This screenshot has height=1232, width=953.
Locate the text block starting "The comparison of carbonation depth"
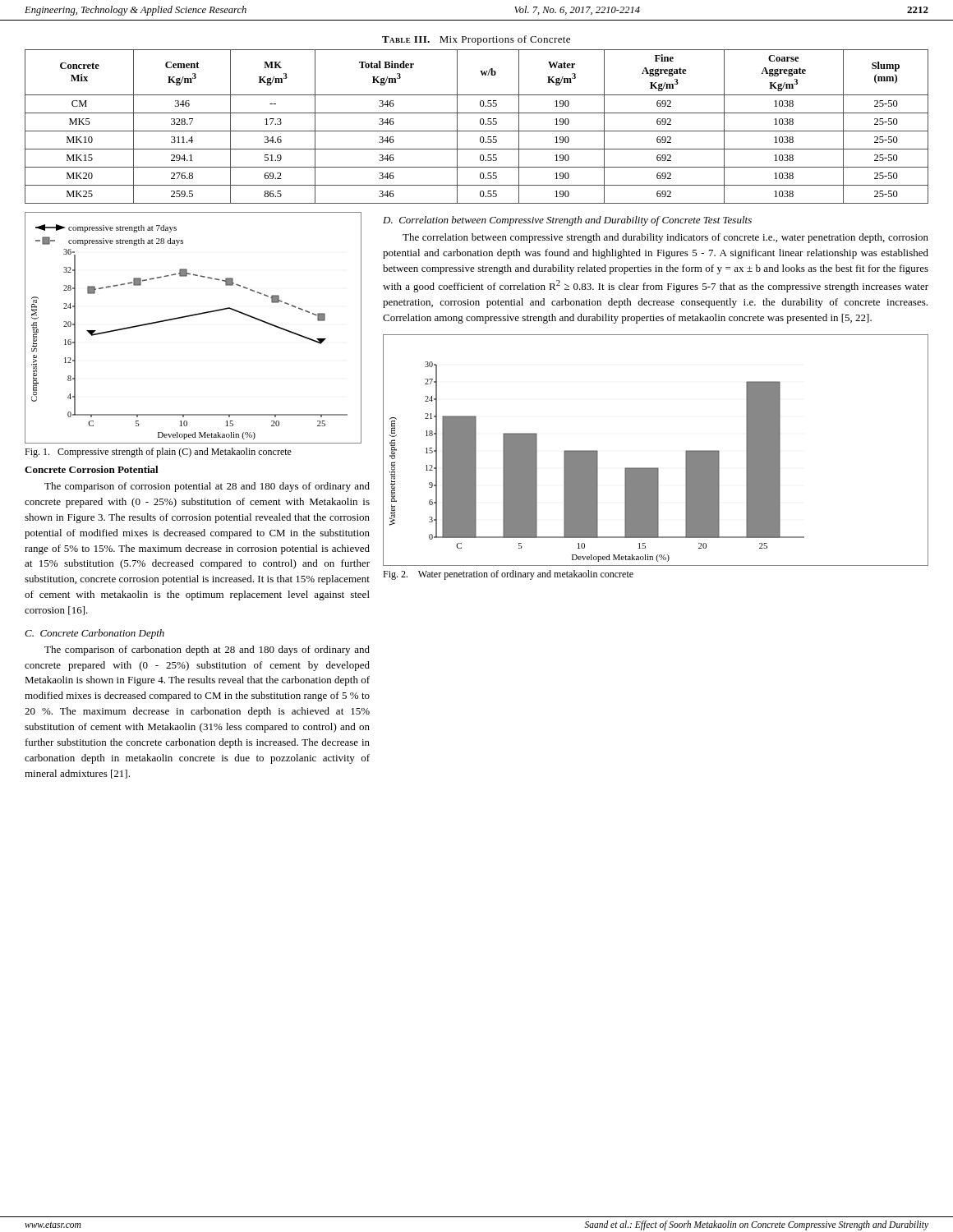(x=197, y=711)
